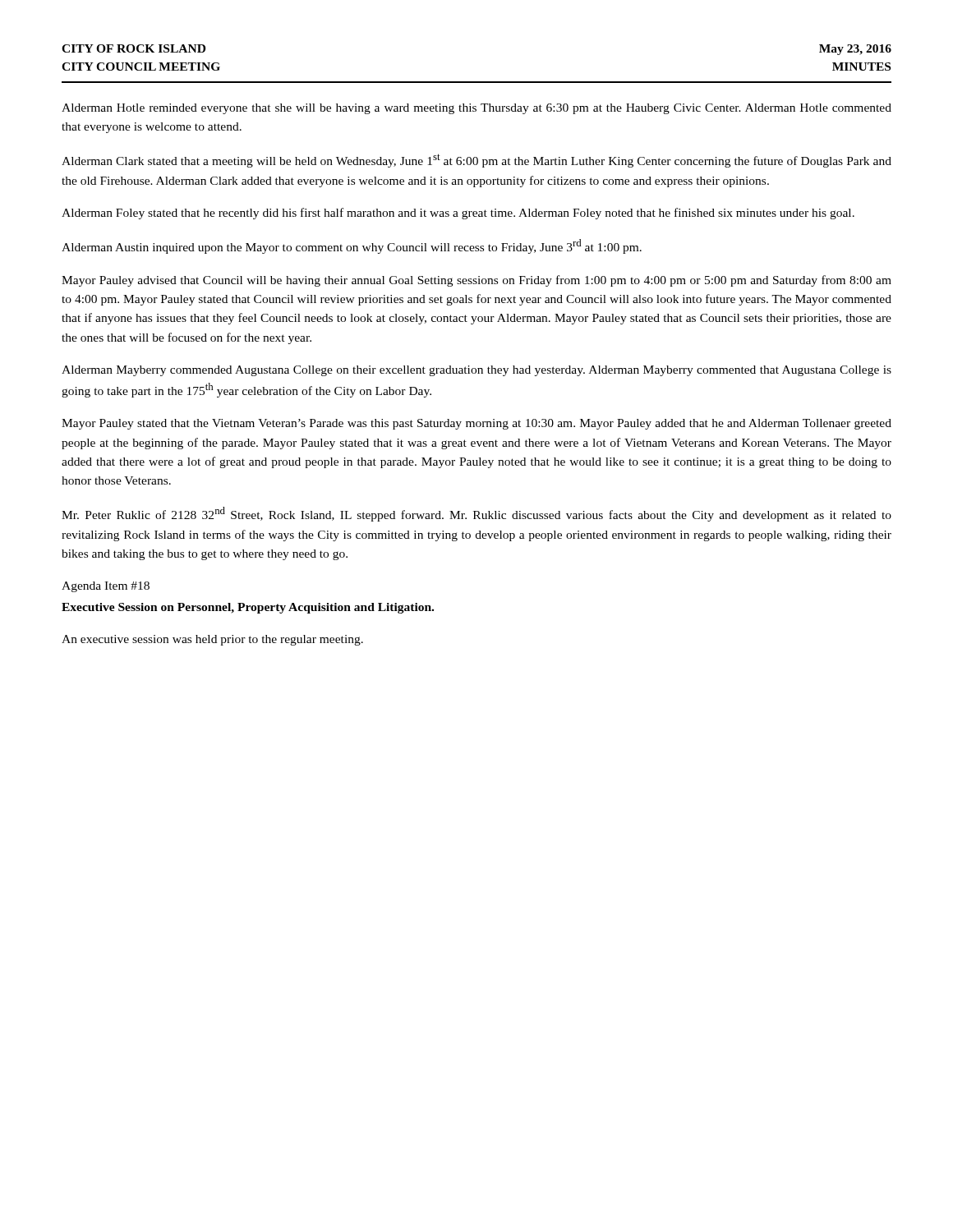Locate the passage starting "Alderman Hotle reminded everyone that she will be"
This screenshot has height=1232, width=953.
(476, 117)
